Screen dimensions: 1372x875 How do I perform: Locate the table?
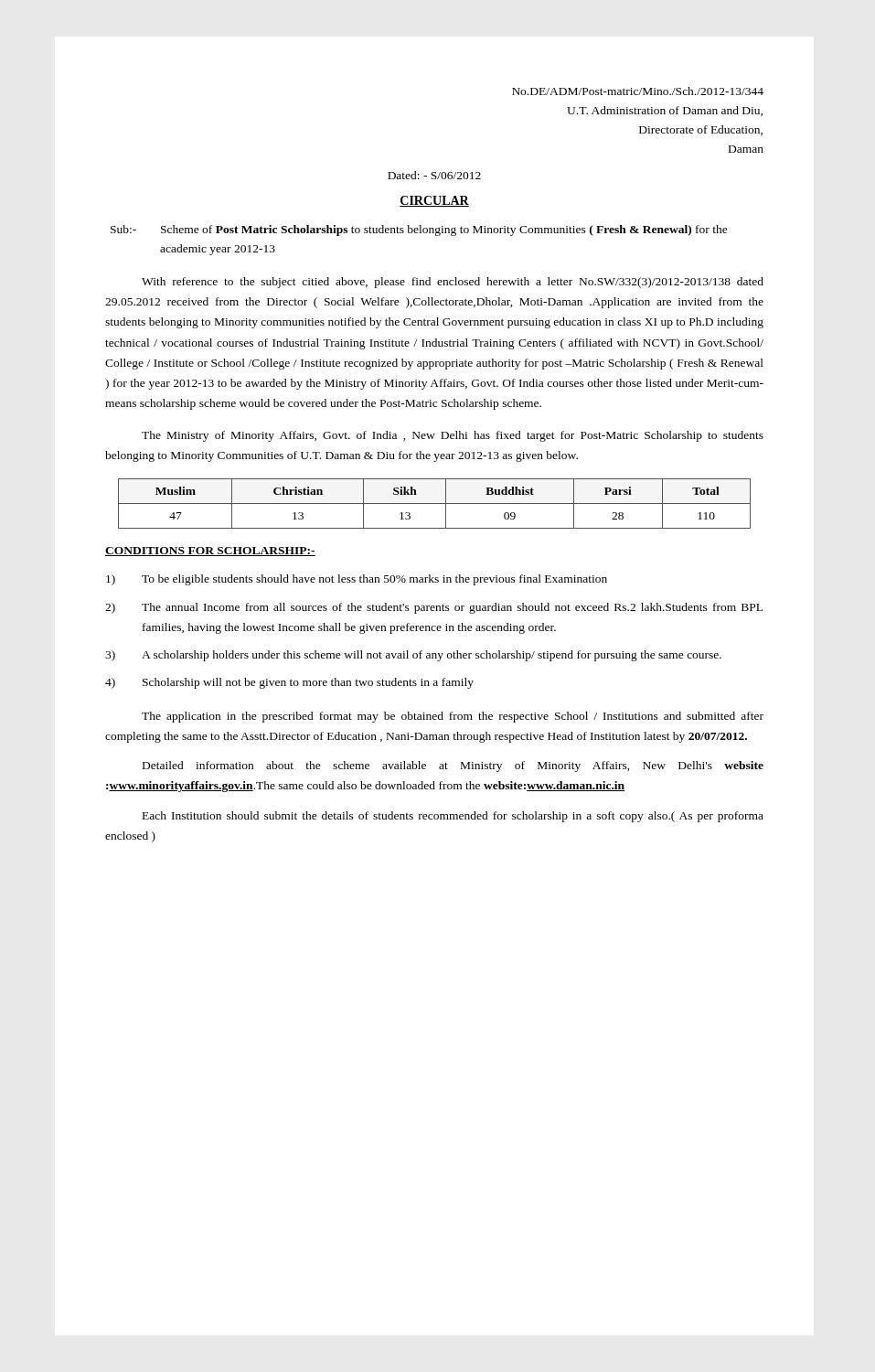(x=434, y=504)
